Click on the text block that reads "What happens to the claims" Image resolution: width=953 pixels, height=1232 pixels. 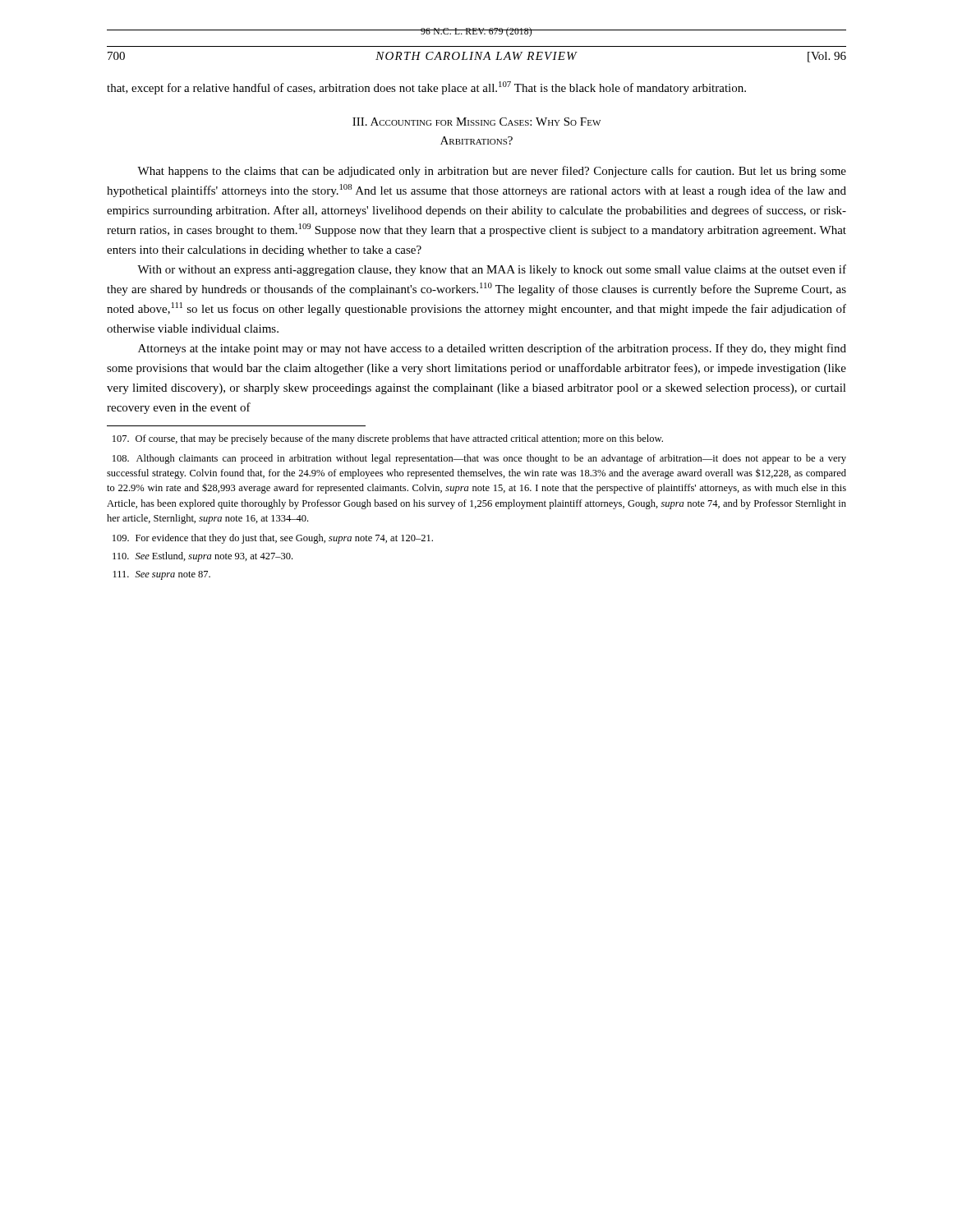(476, 289)
